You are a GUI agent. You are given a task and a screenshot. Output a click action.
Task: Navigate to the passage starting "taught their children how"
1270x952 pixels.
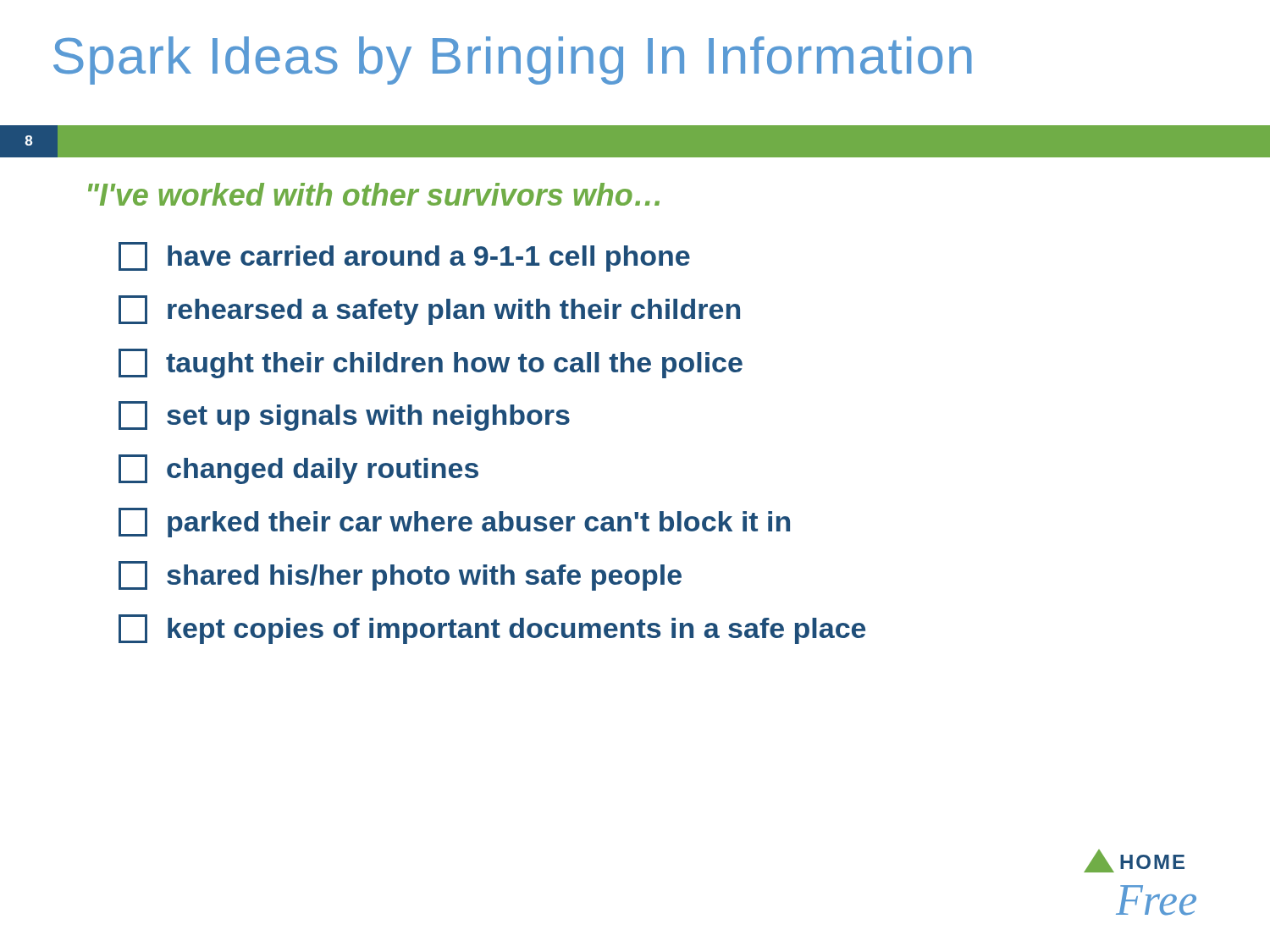point(431,362)
